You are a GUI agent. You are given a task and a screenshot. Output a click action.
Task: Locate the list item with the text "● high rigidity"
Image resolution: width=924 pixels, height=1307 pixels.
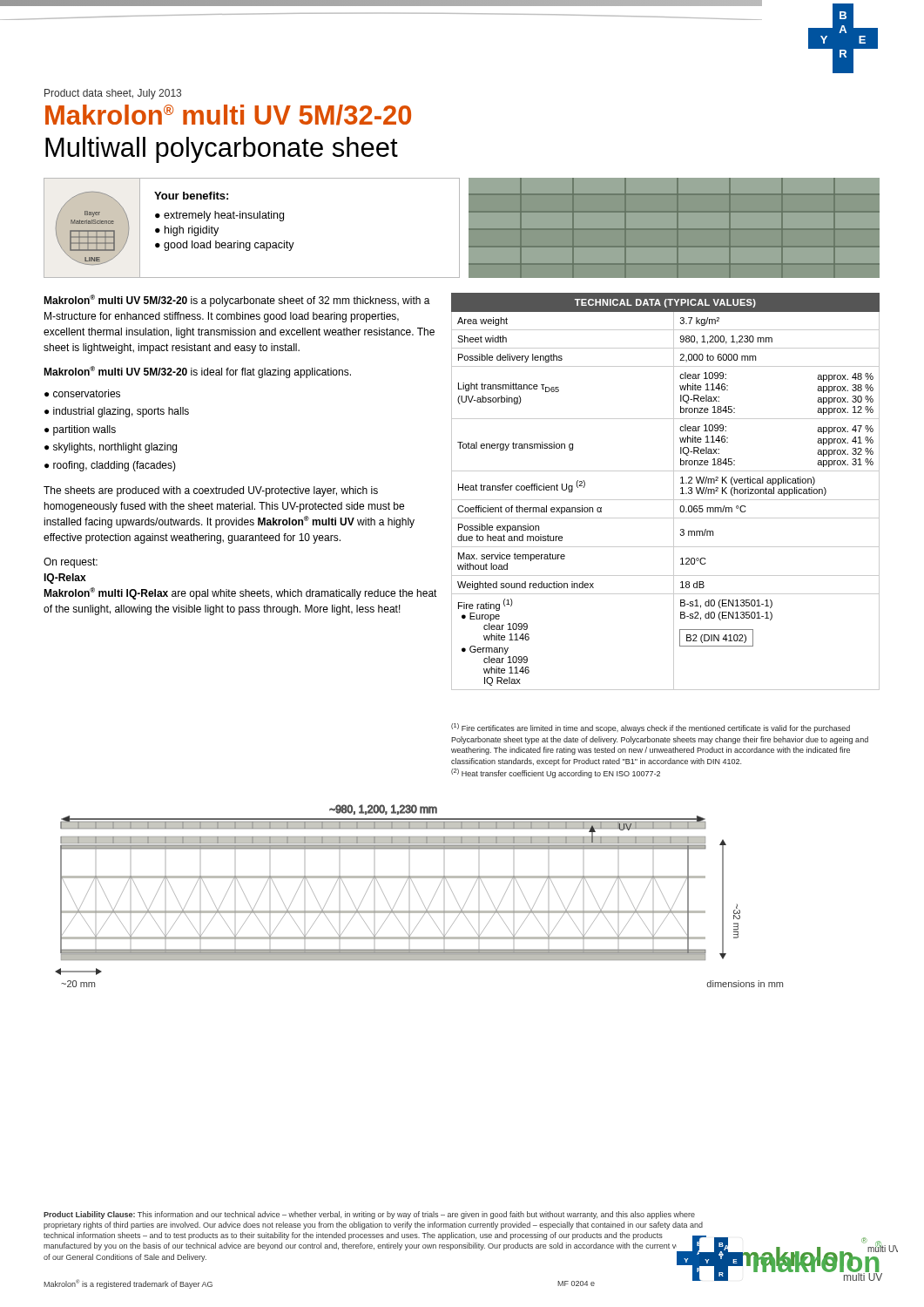[x=186, y=230]
